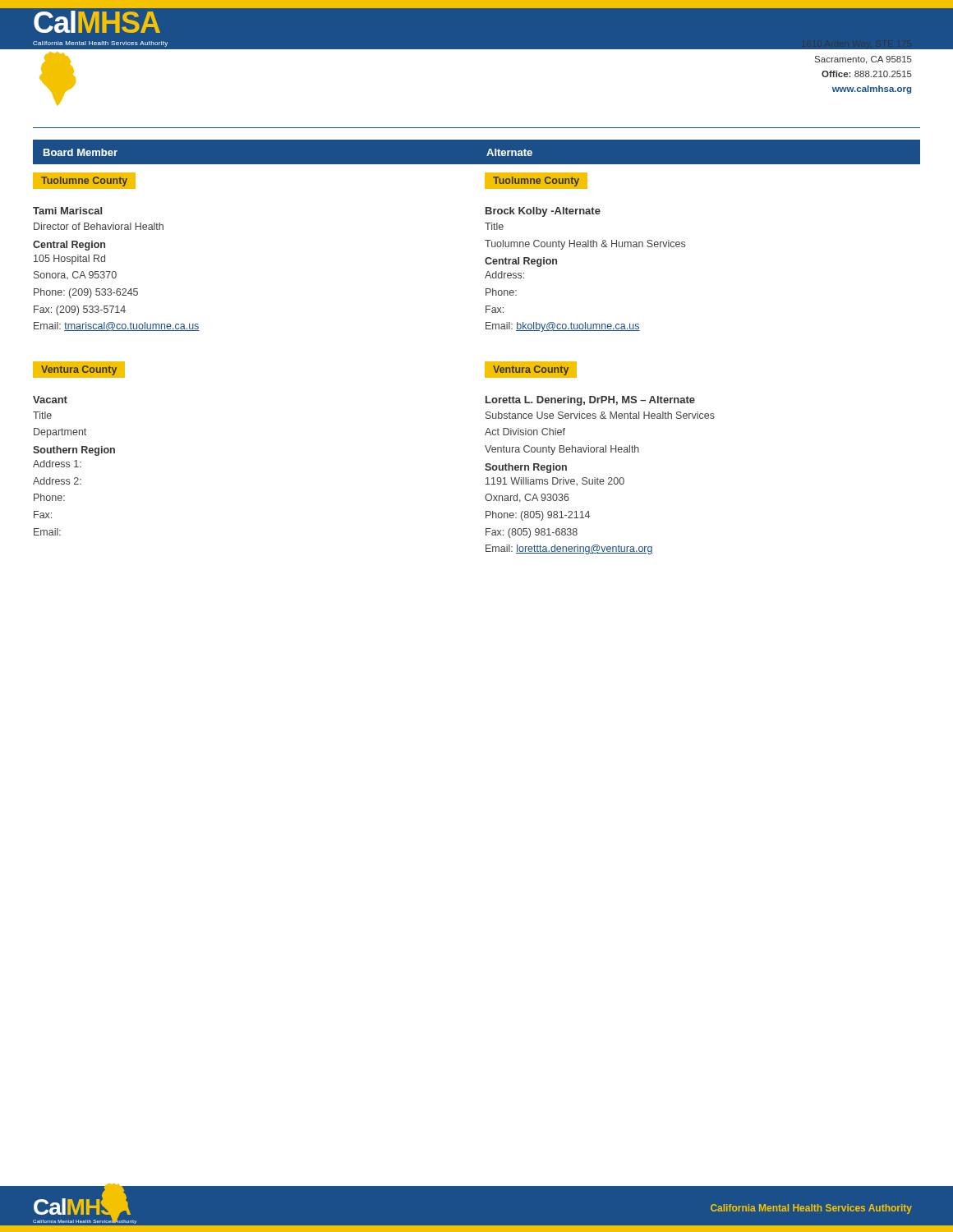The height and width of the screenshot is (1232, 953).
Task: Select the text block with the text "Vacant Title Department Southern Region Address 1:"
Action: click(50, 400)
